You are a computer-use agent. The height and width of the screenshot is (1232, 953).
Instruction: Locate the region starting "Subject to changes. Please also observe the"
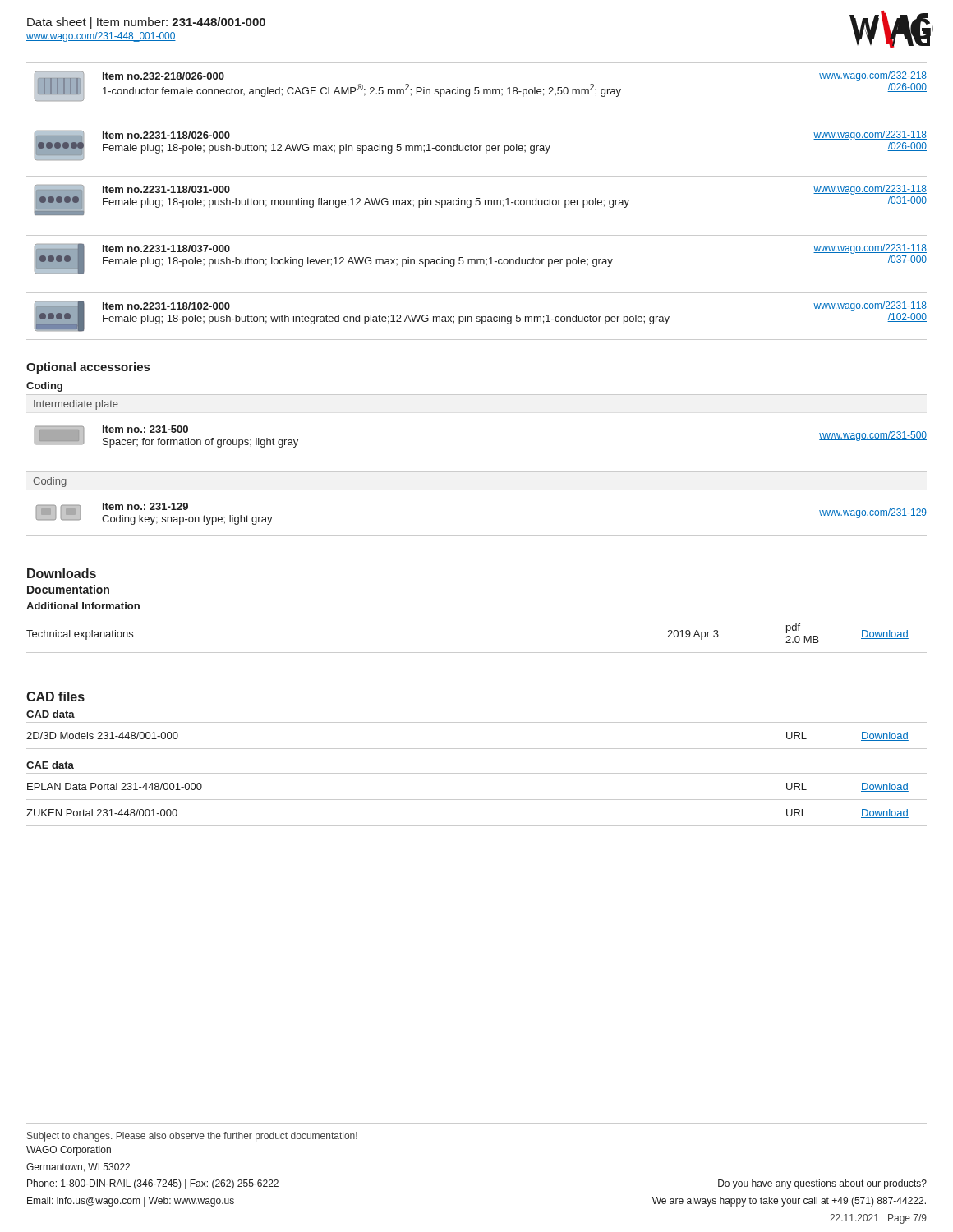192,1136
